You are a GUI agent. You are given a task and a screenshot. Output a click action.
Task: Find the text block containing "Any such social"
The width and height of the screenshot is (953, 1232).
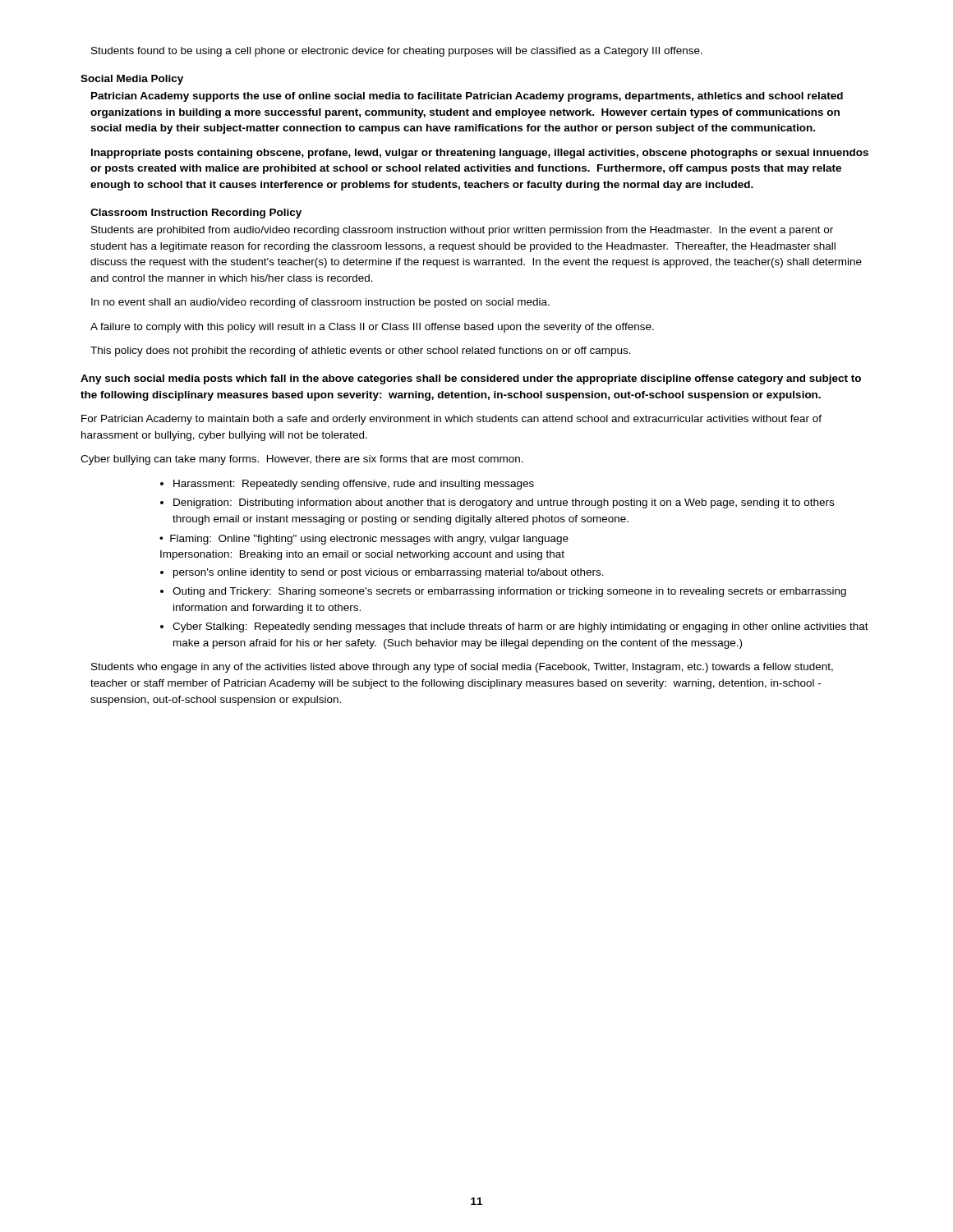[476, 387]
